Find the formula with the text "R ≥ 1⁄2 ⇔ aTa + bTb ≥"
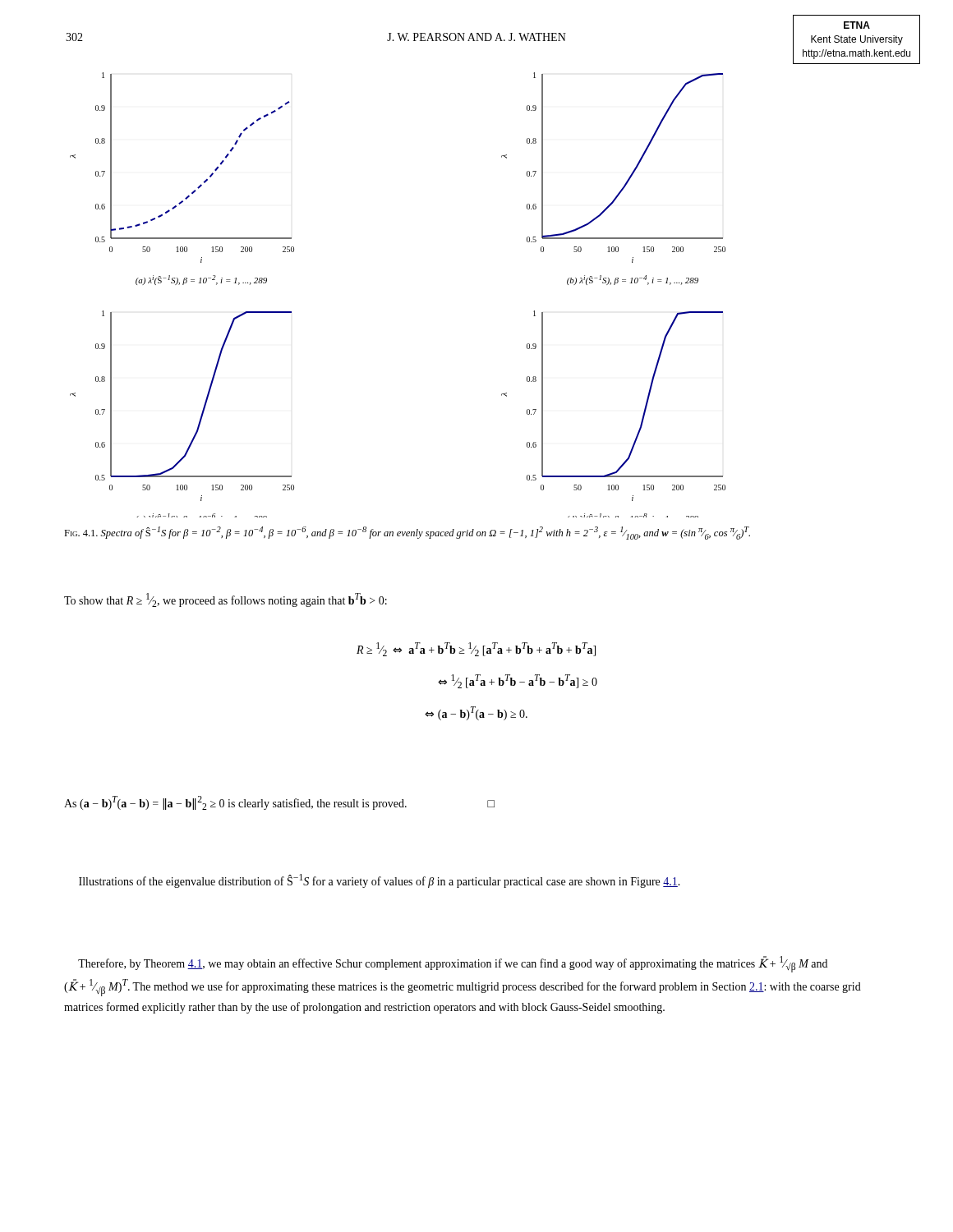 [x=476, y=681]
